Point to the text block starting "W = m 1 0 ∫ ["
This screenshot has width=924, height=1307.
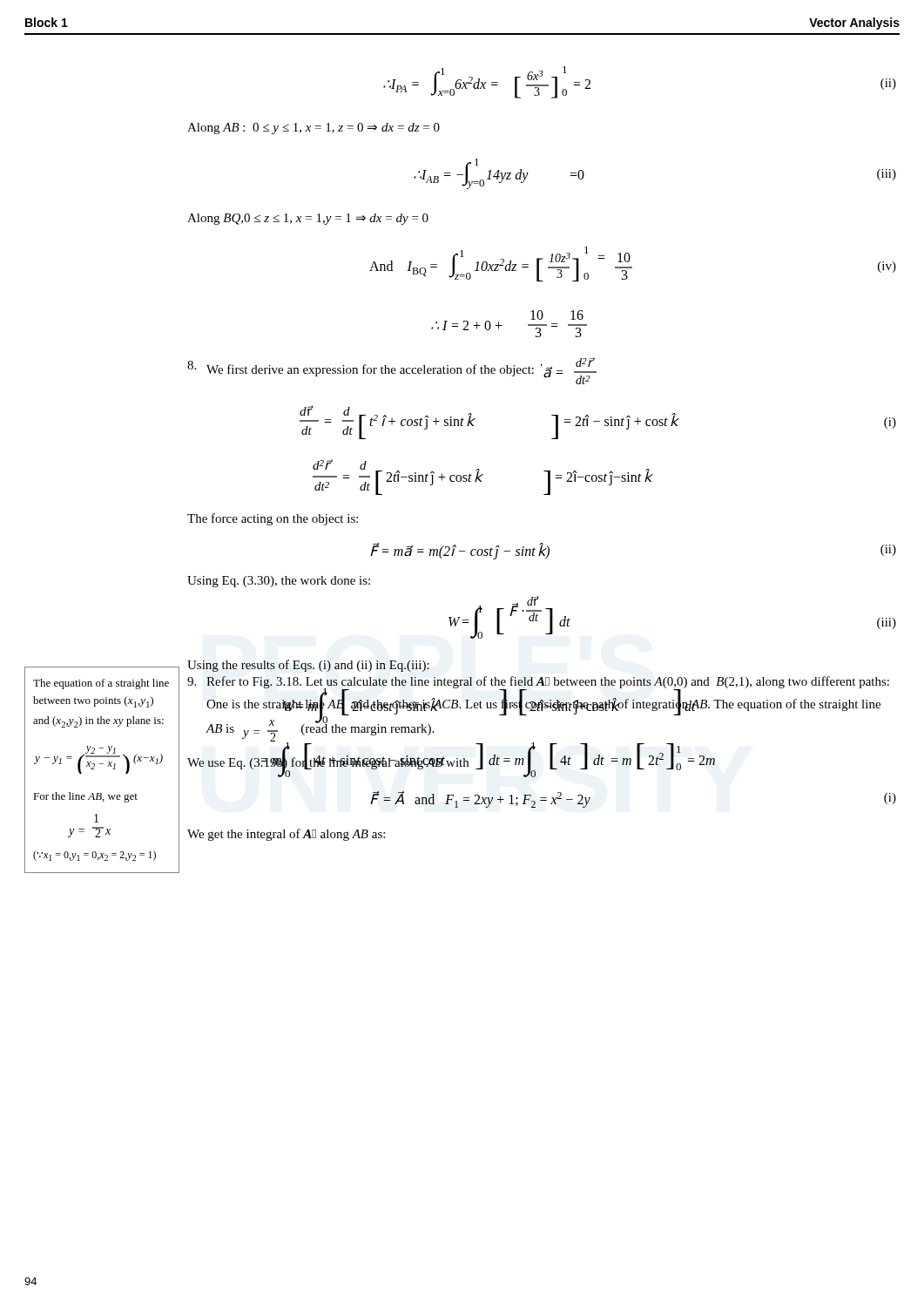click(x=542, y=703)
